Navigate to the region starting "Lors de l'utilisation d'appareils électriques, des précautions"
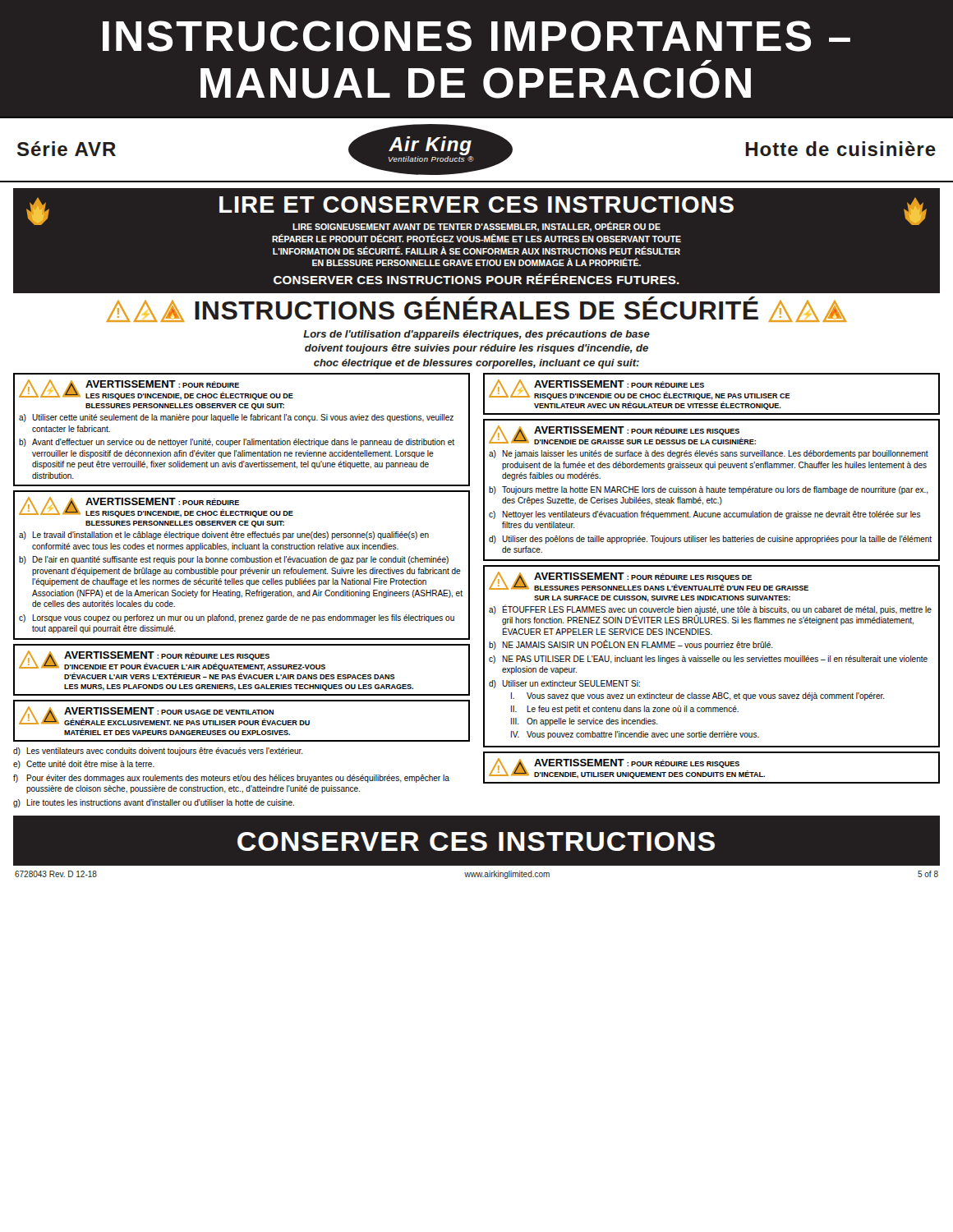Screen dimensions: 1232x953 pyautogui.click(x=476, y=348)
